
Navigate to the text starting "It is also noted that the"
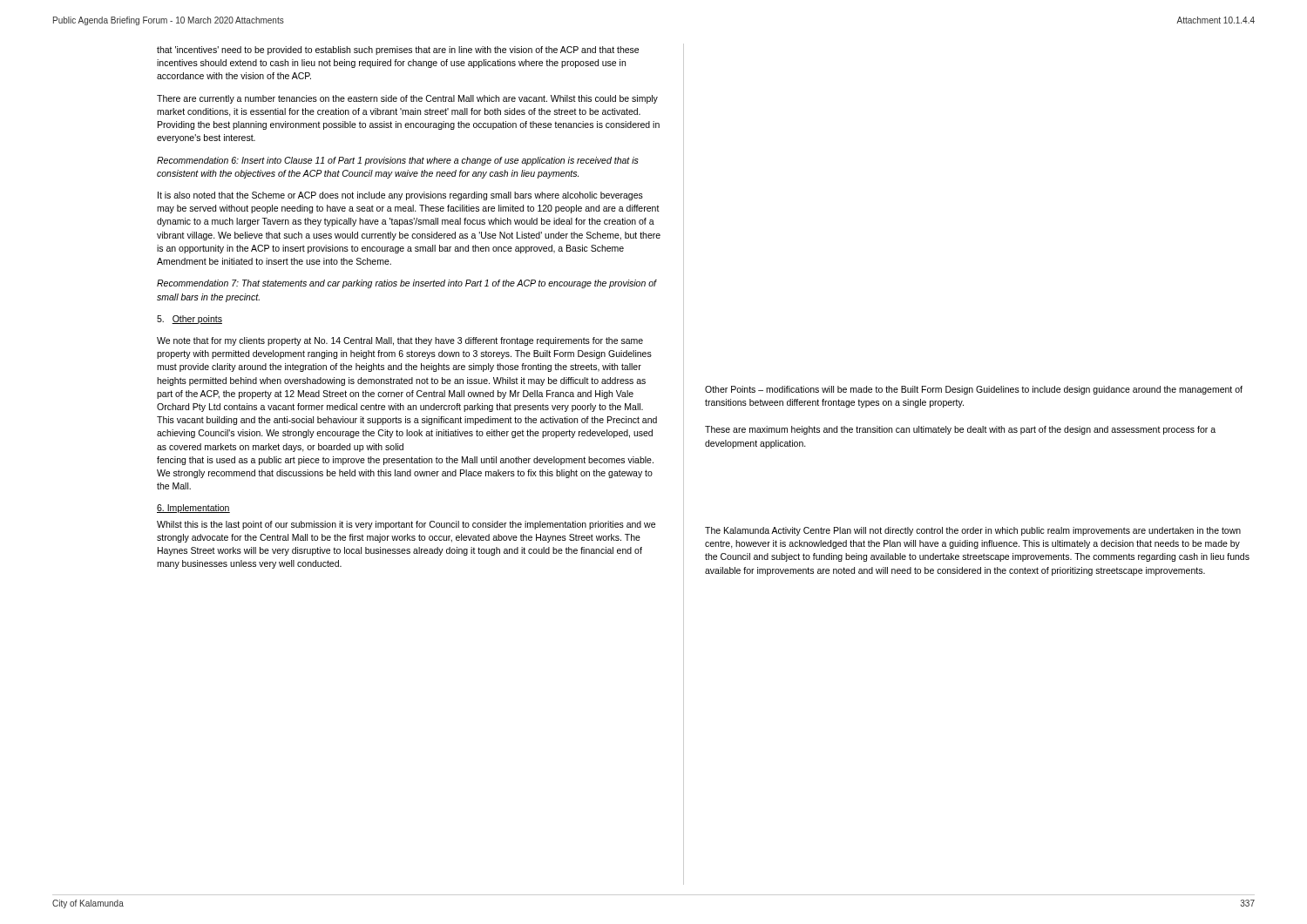[x=409, y=228]
